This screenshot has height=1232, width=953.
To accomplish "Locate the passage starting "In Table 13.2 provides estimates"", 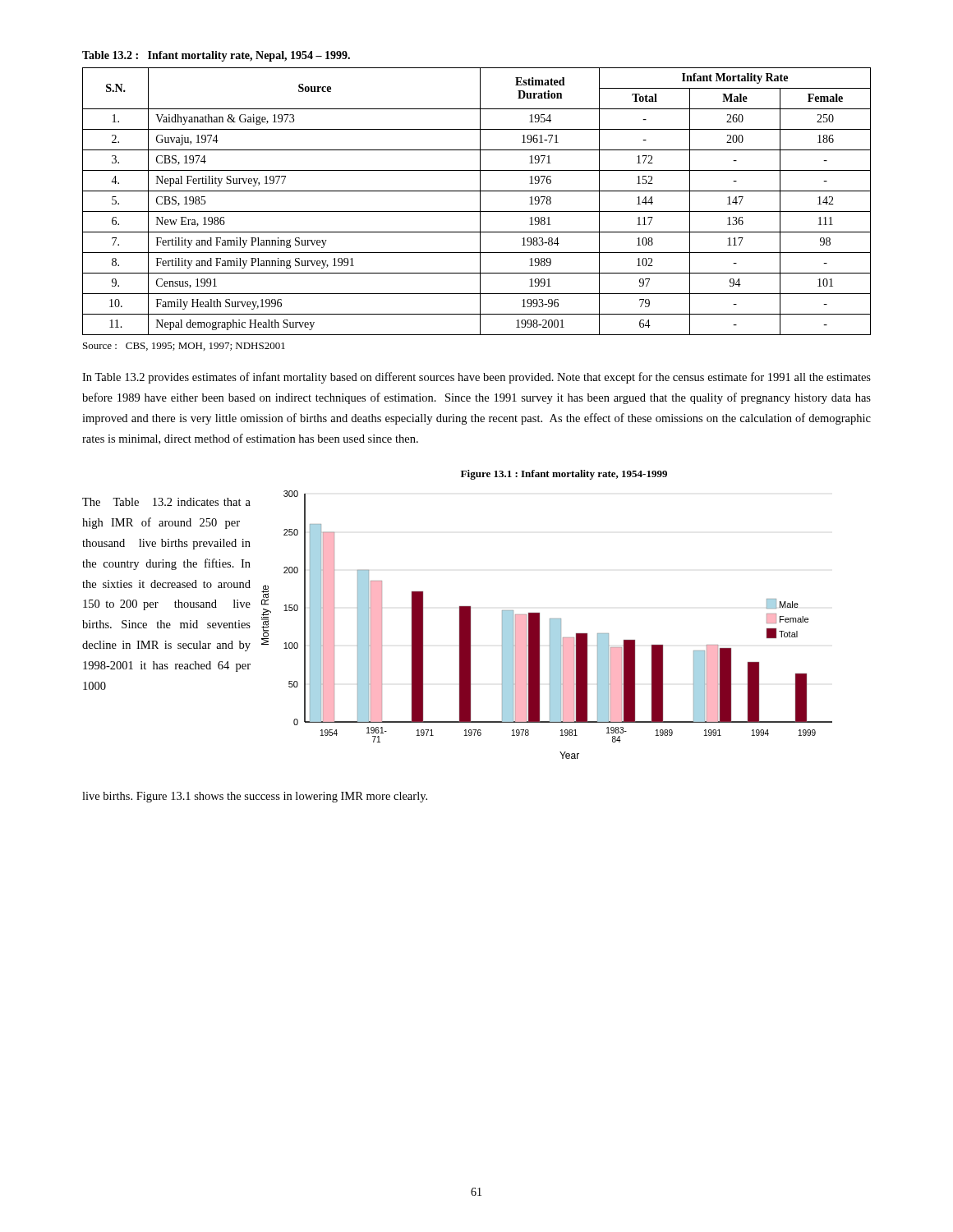I will [476, 408].
